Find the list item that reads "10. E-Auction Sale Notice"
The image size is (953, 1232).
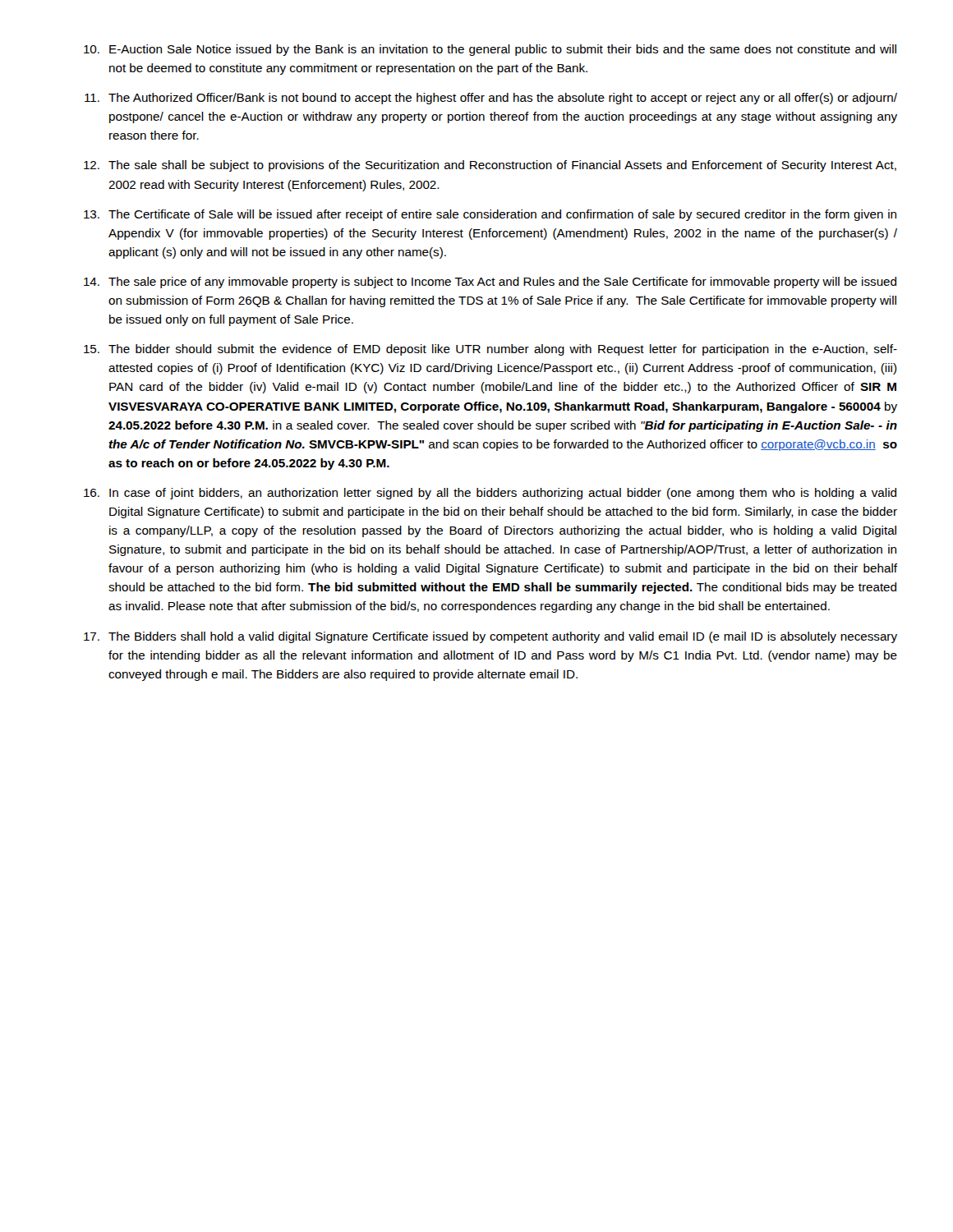(476, 58)
